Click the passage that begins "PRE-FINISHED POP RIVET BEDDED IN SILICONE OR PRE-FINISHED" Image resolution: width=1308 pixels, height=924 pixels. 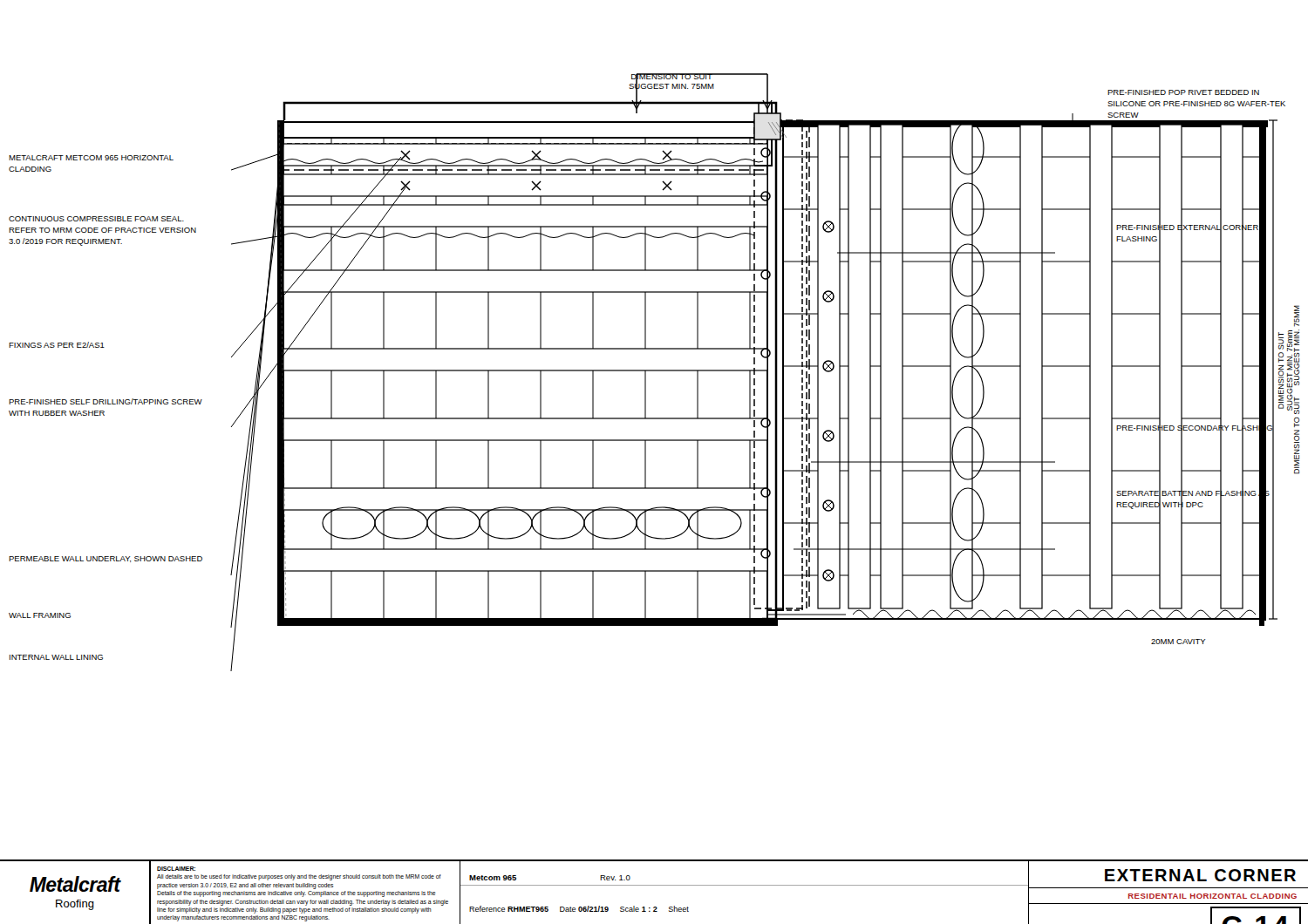pyautogui.click(x=1197, y=103)
